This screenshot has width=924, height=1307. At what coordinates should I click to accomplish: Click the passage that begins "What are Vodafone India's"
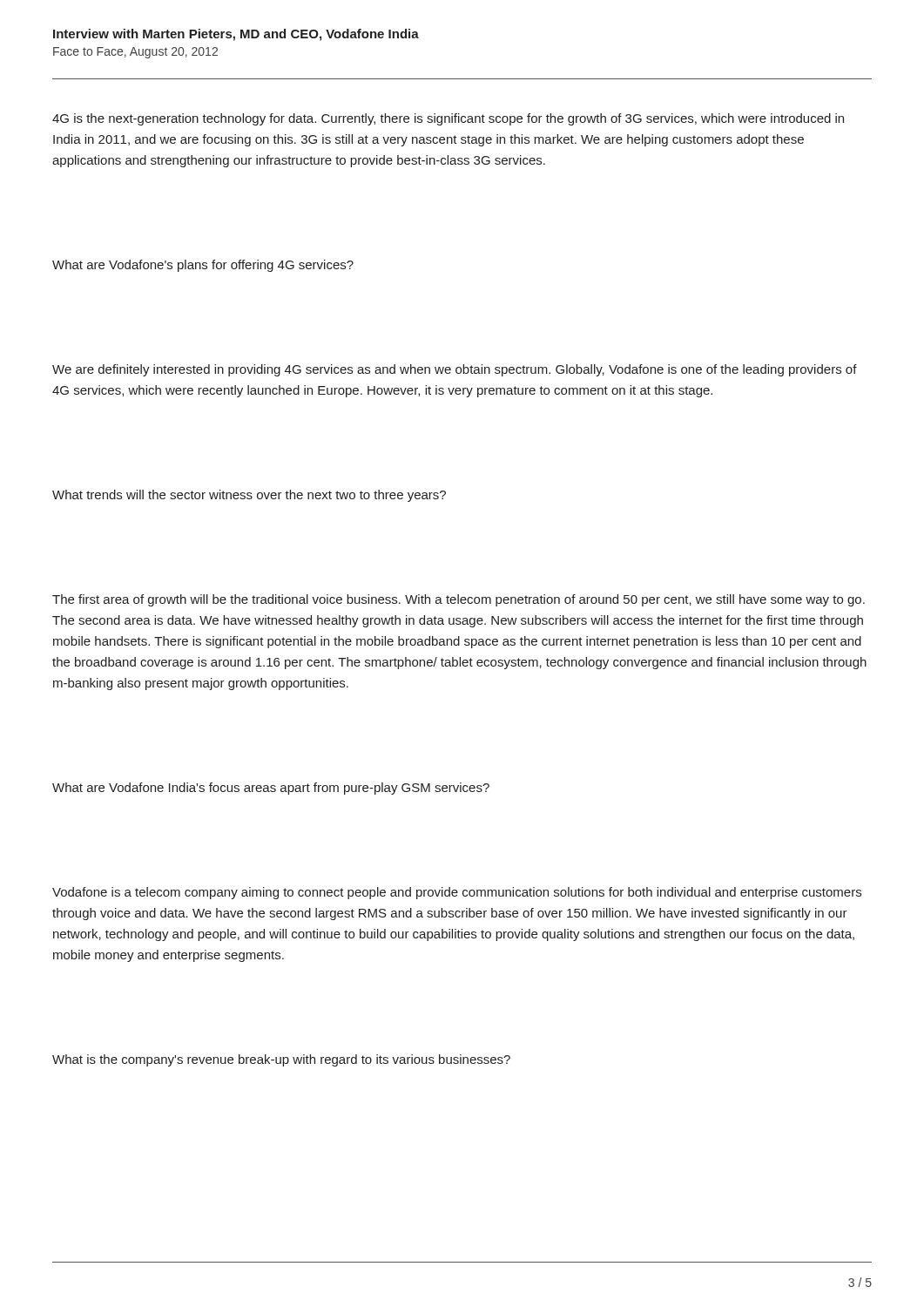pos(271,787)
